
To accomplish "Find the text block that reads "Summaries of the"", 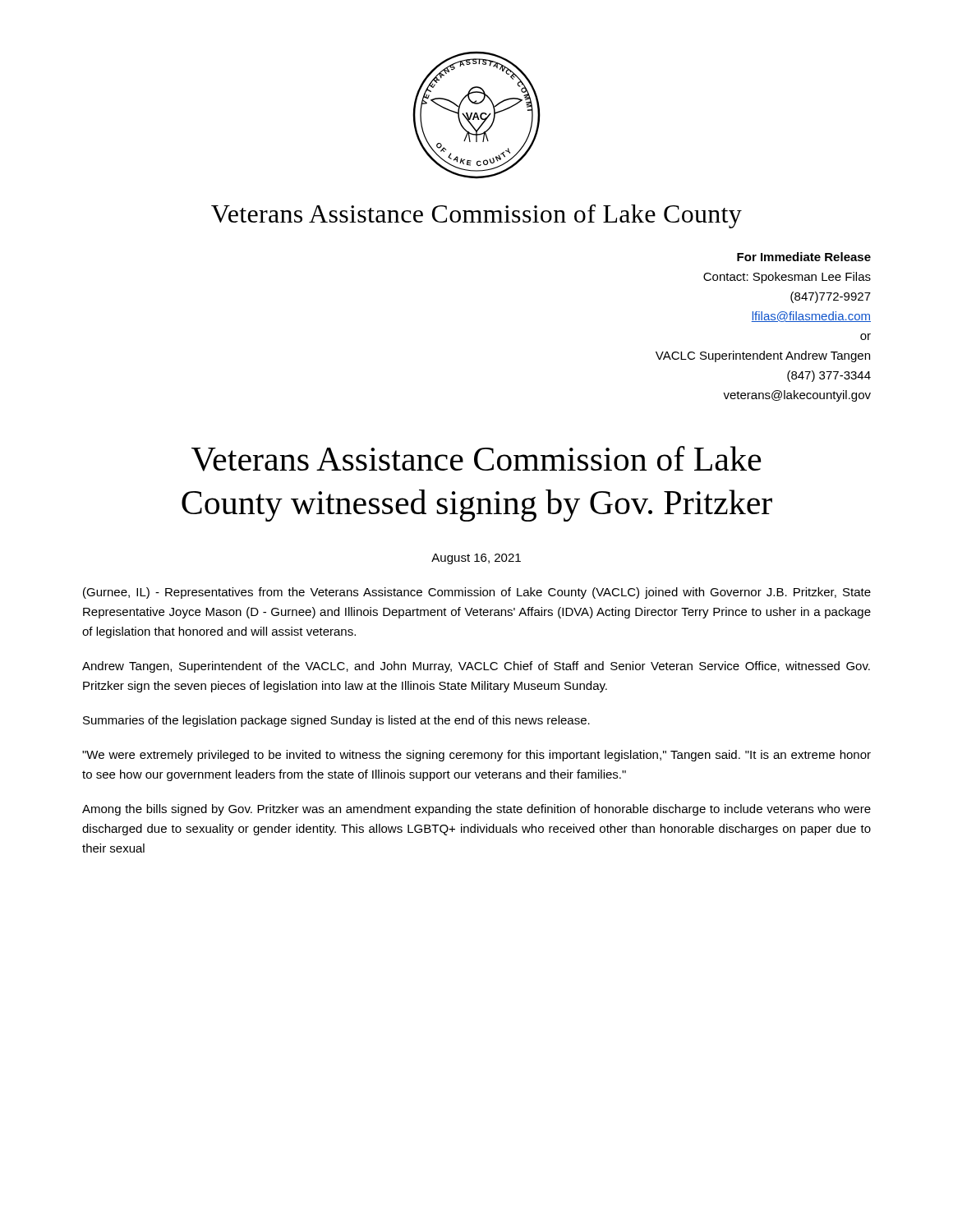I will pyautogui.click(x=336, y=720).
